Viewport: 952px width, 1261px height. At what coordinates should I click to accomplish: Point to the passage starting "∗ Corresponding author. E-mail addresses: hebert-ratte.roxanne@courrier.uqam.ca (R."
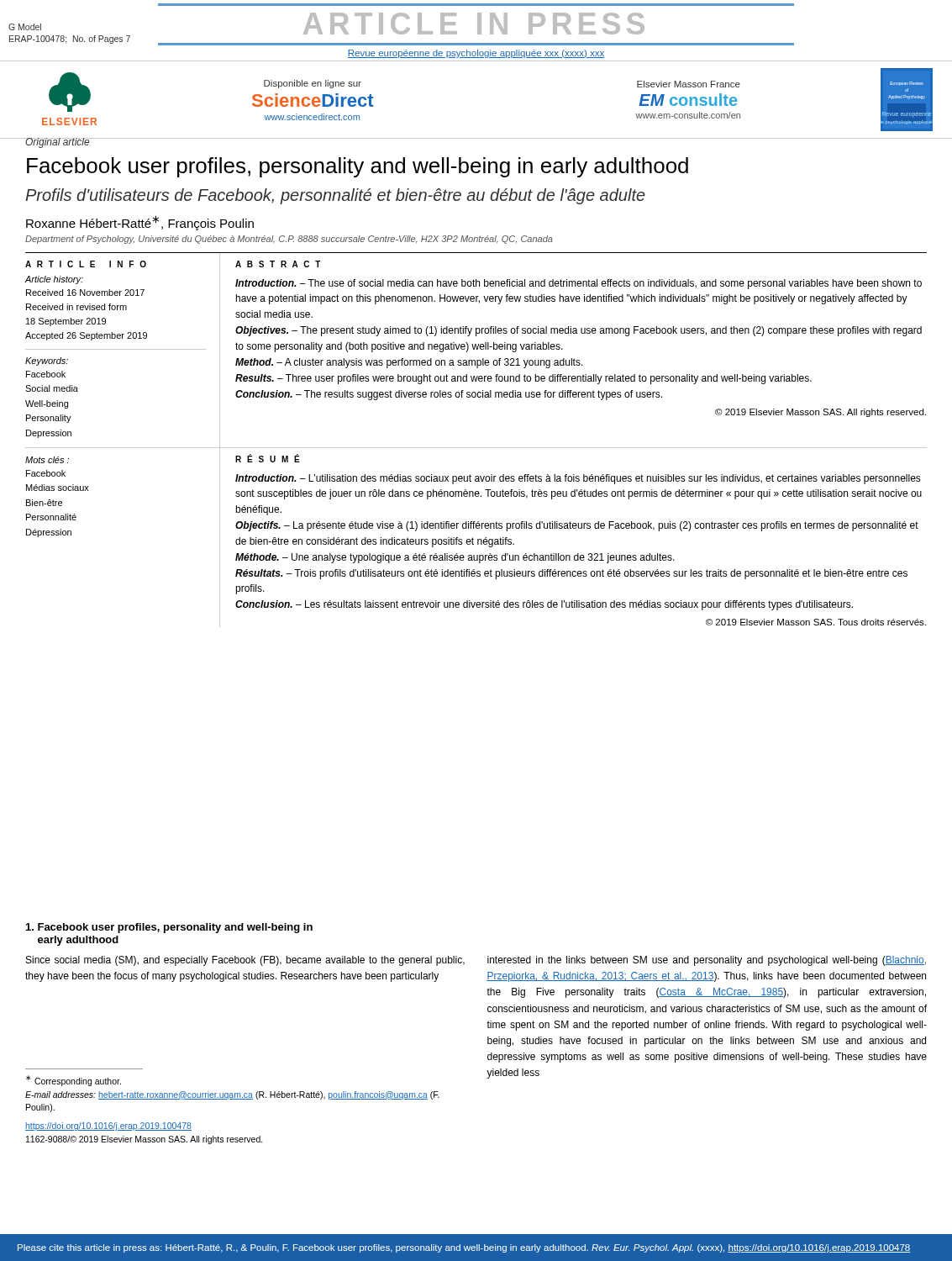(233, 1093)
